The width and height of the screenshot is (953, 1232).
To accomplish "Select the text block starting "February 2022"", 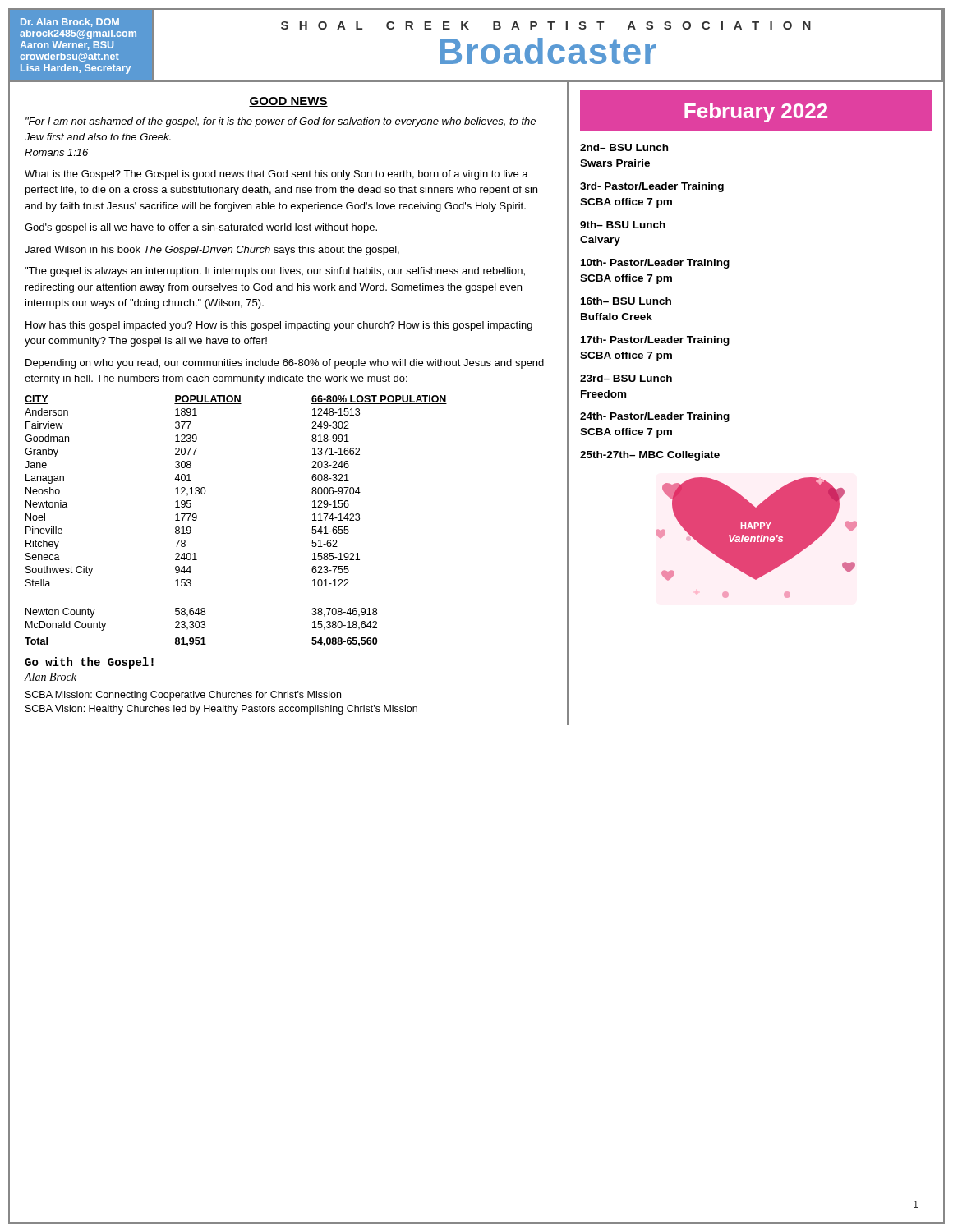I will click(x=756, y=111).
